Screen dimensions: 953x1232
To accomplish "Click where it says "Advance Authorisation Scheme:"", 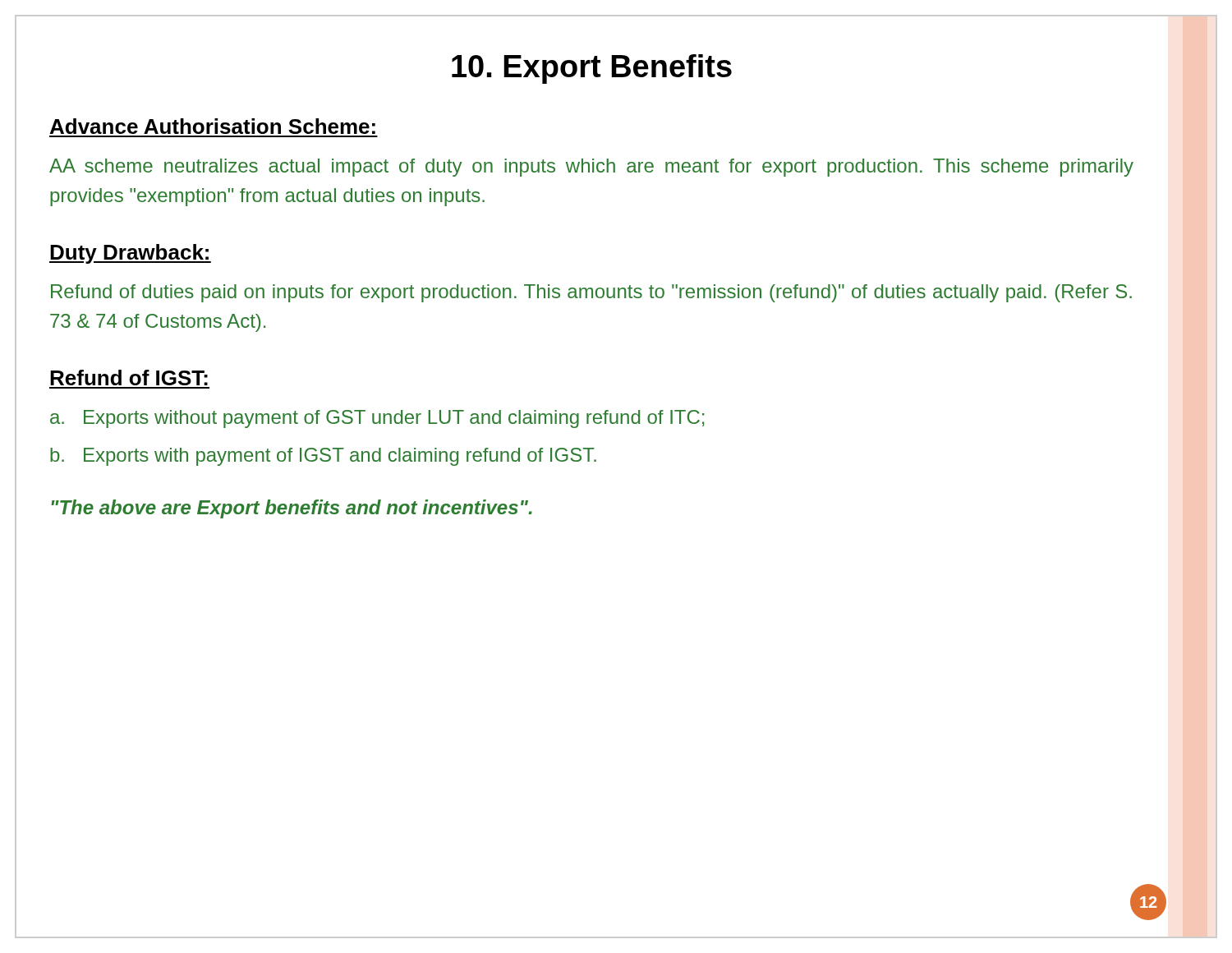I will click(x=213, y=127).
